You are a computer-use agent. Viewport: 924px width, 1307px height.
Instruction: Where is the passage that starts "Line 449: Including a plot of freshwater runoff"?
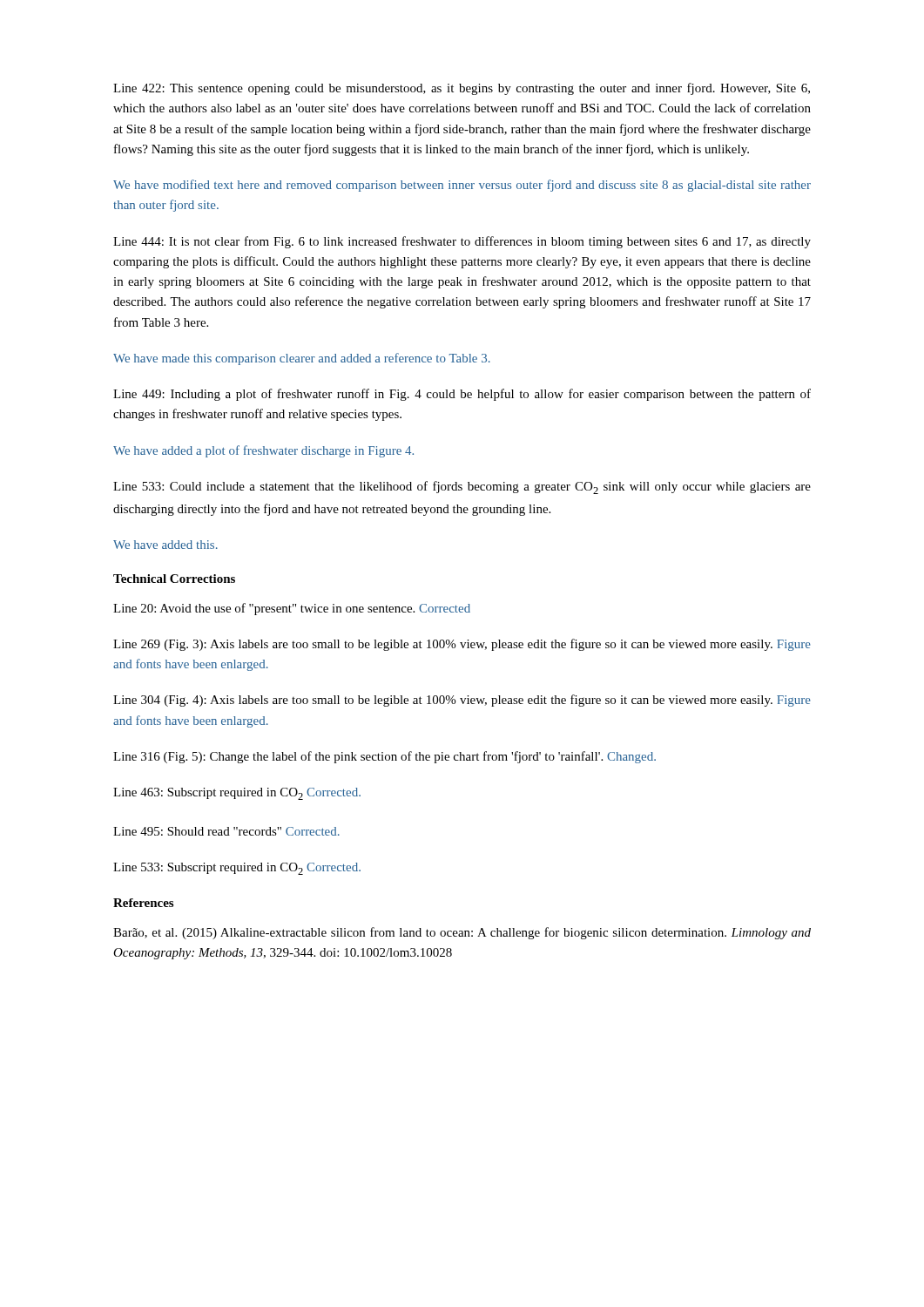click(x=462, y=404)
